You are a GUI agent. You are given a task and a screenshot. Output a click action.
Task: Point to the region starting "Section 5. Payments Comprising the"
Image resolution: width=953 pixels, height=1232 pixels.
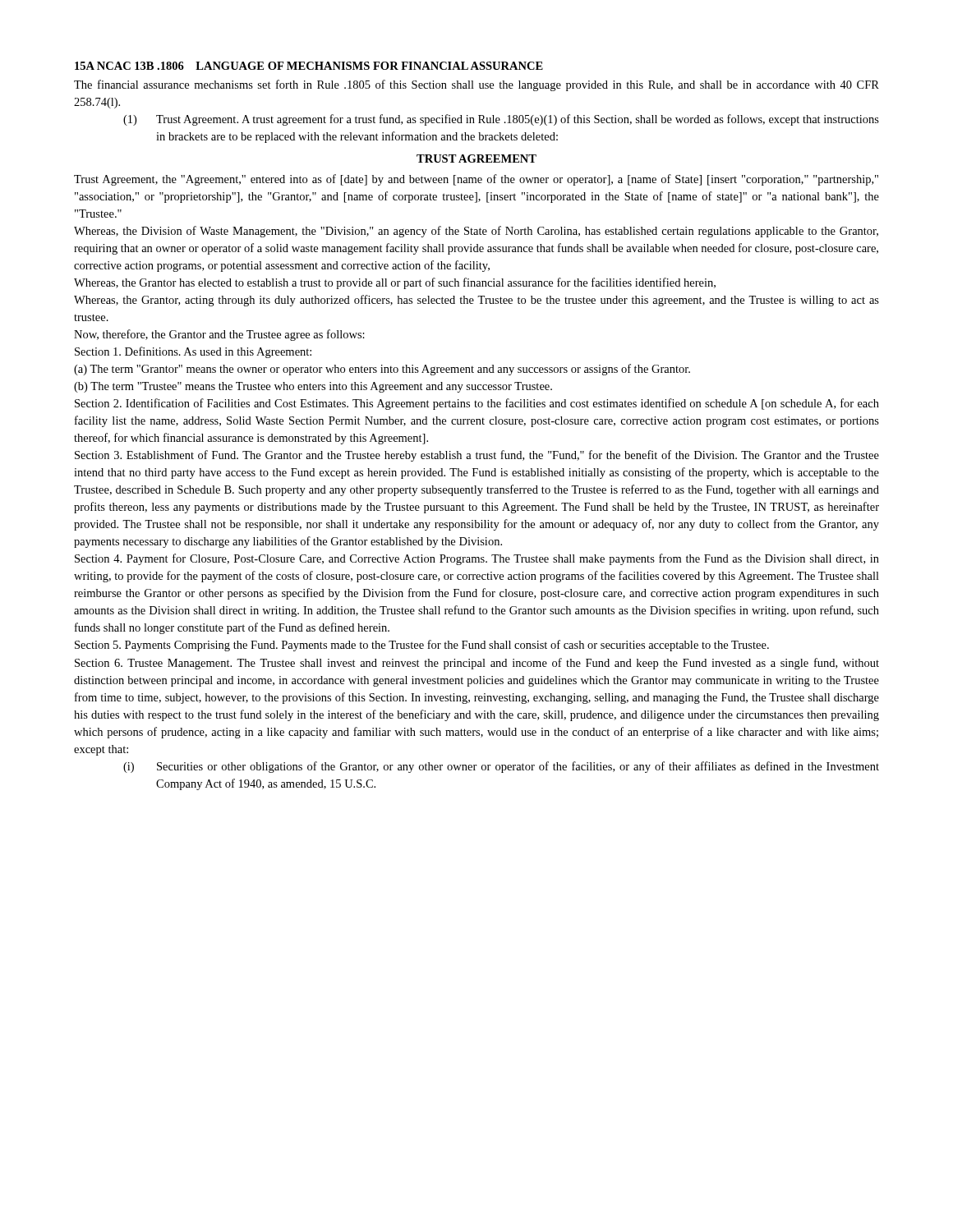(x=422, y=645)
